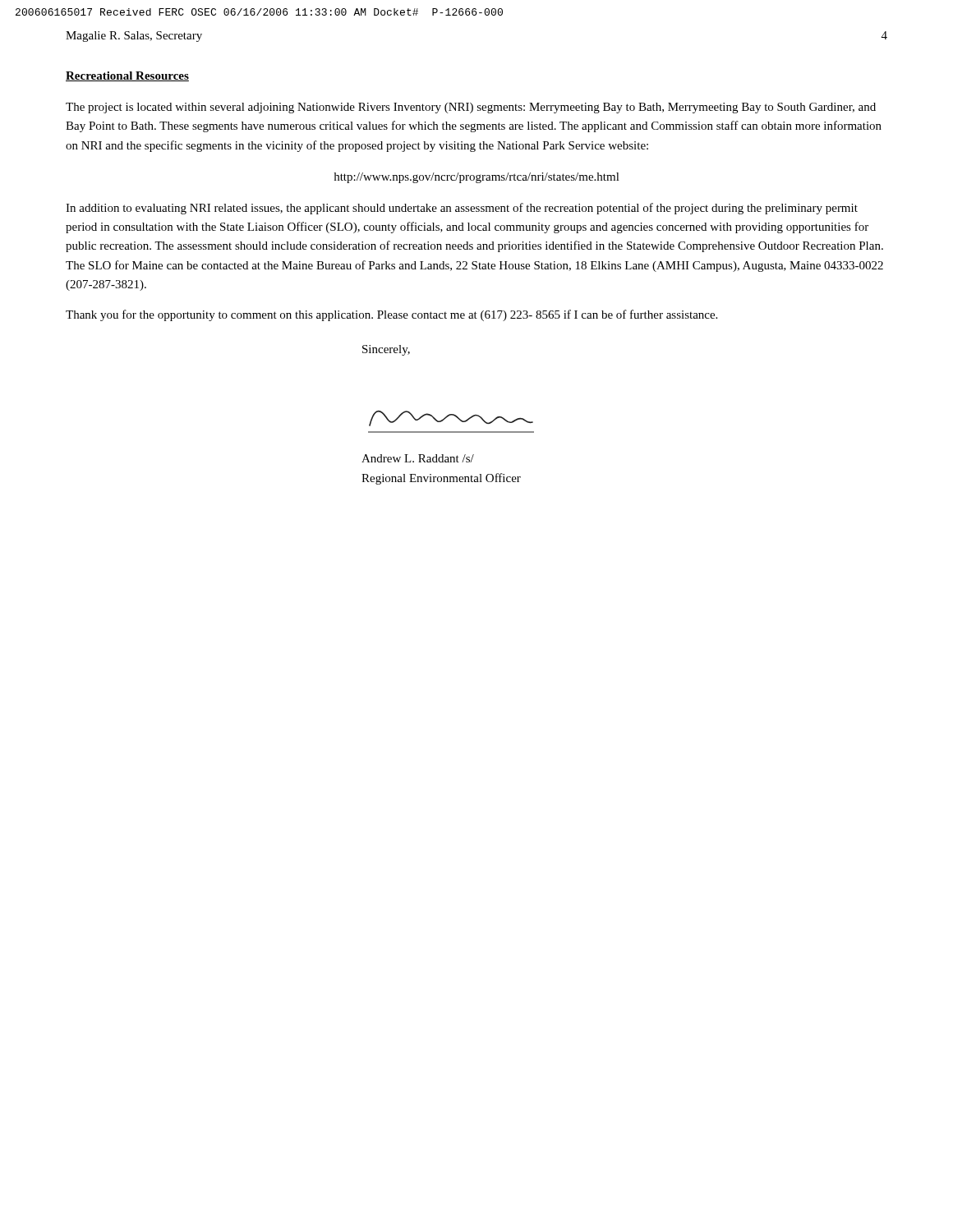Locate the text block starting "In addition to evaluating"
Image resolution: width=953 pixels, height=1232 pixels.
(x=475, y=246)
